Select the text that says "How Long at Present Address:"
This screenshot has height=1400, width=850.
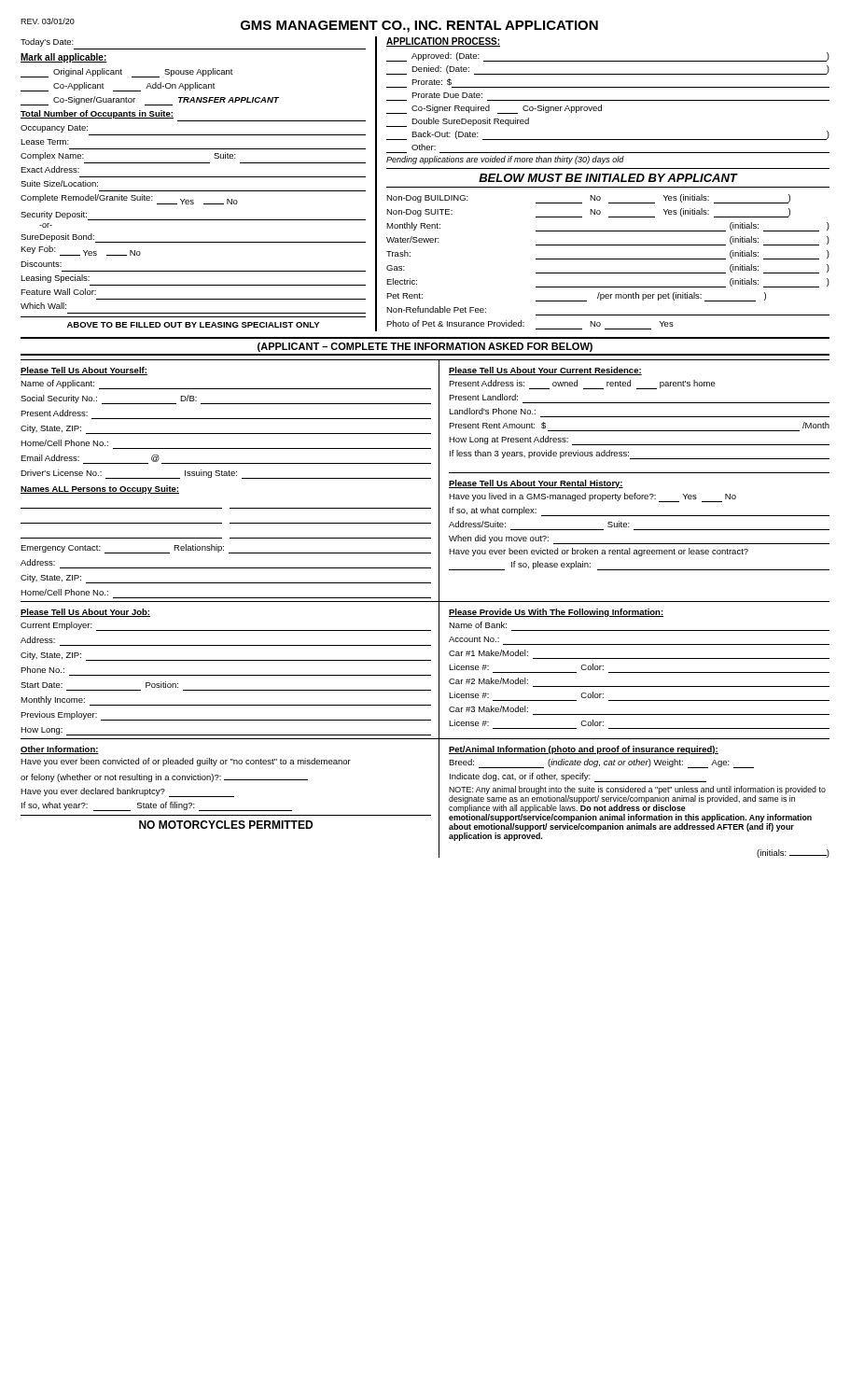click(x=639, y=439)
